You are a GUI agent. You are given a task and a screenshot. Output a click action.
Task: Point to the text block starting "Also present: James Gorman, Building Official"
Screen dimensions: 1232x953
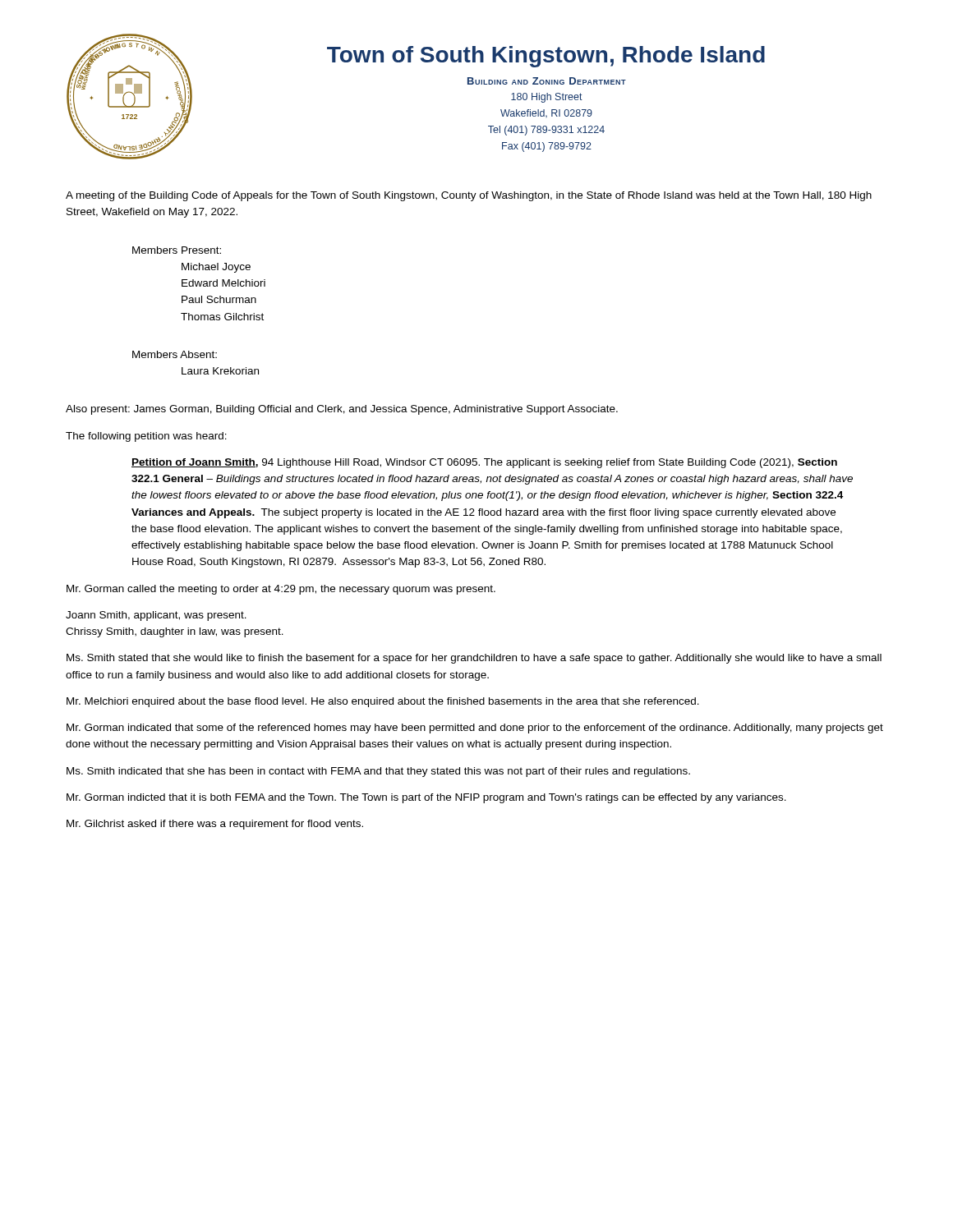pyautogui.click(x=342, y=409)
